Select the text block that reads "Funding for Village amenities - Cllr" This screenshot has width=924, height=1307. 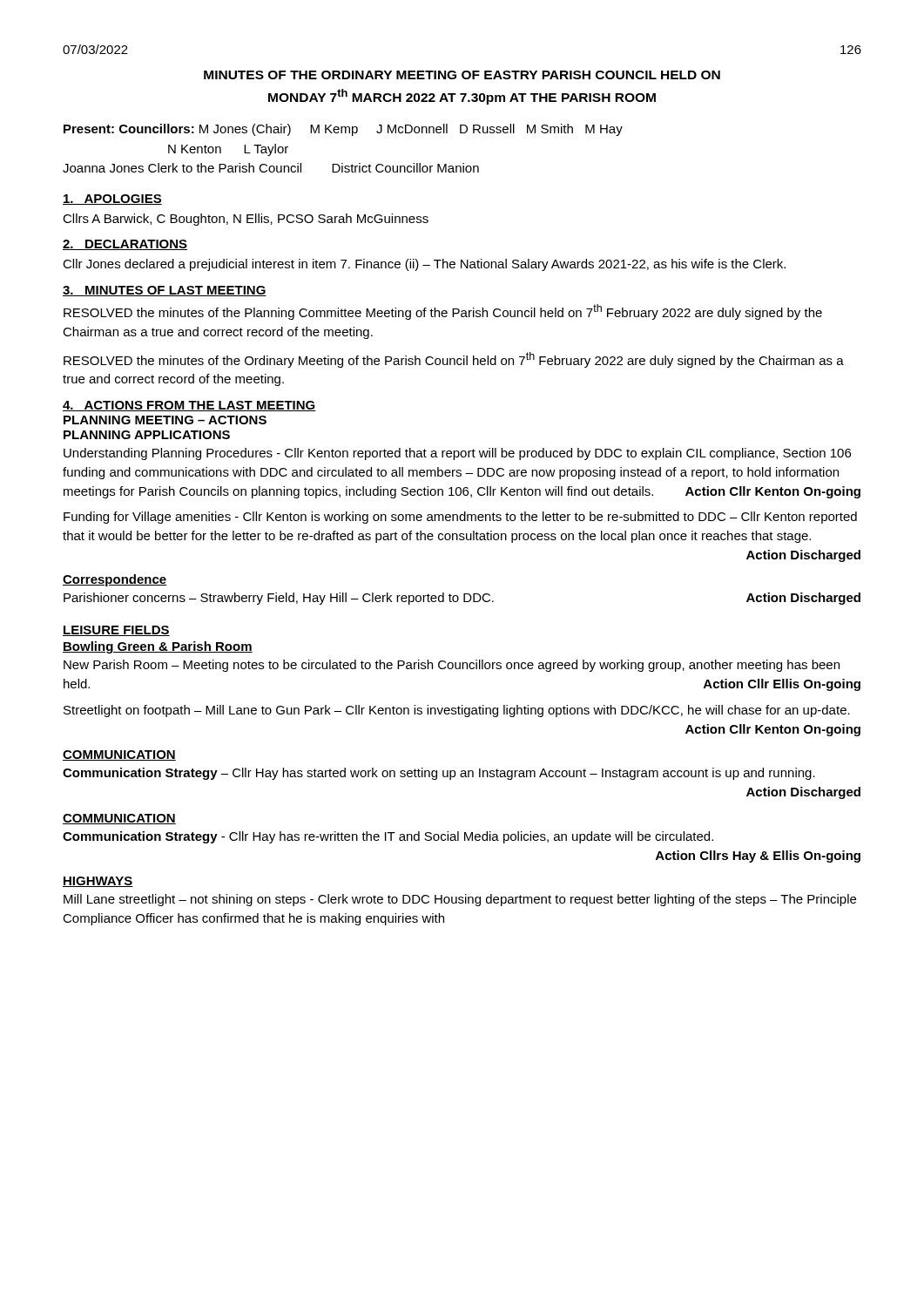pyautogui.click(x=462, y=535)
